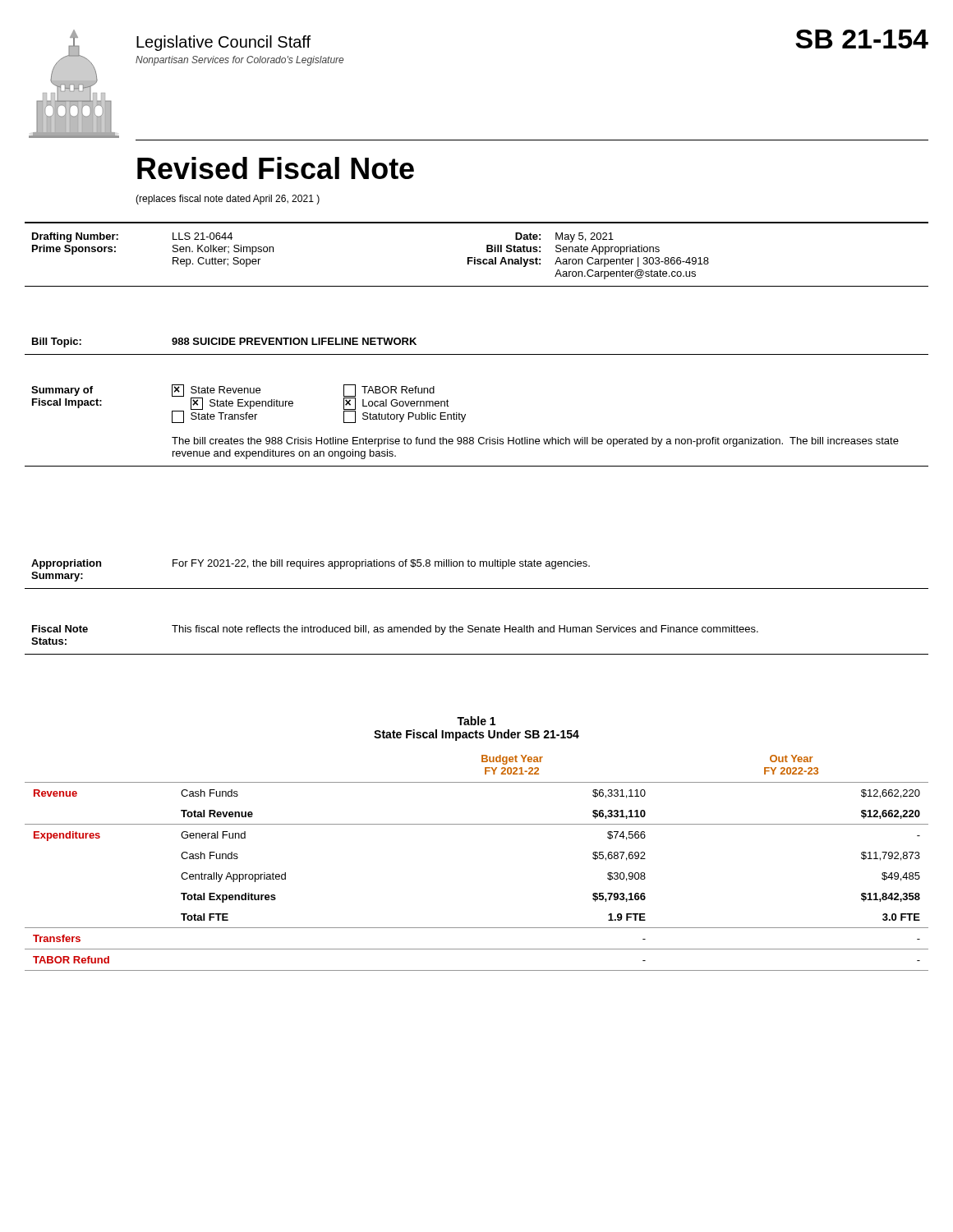Click on the table containing "Summary of Fiscal"
This screenshot has height=1232, width=953.
tap(476, 422)
